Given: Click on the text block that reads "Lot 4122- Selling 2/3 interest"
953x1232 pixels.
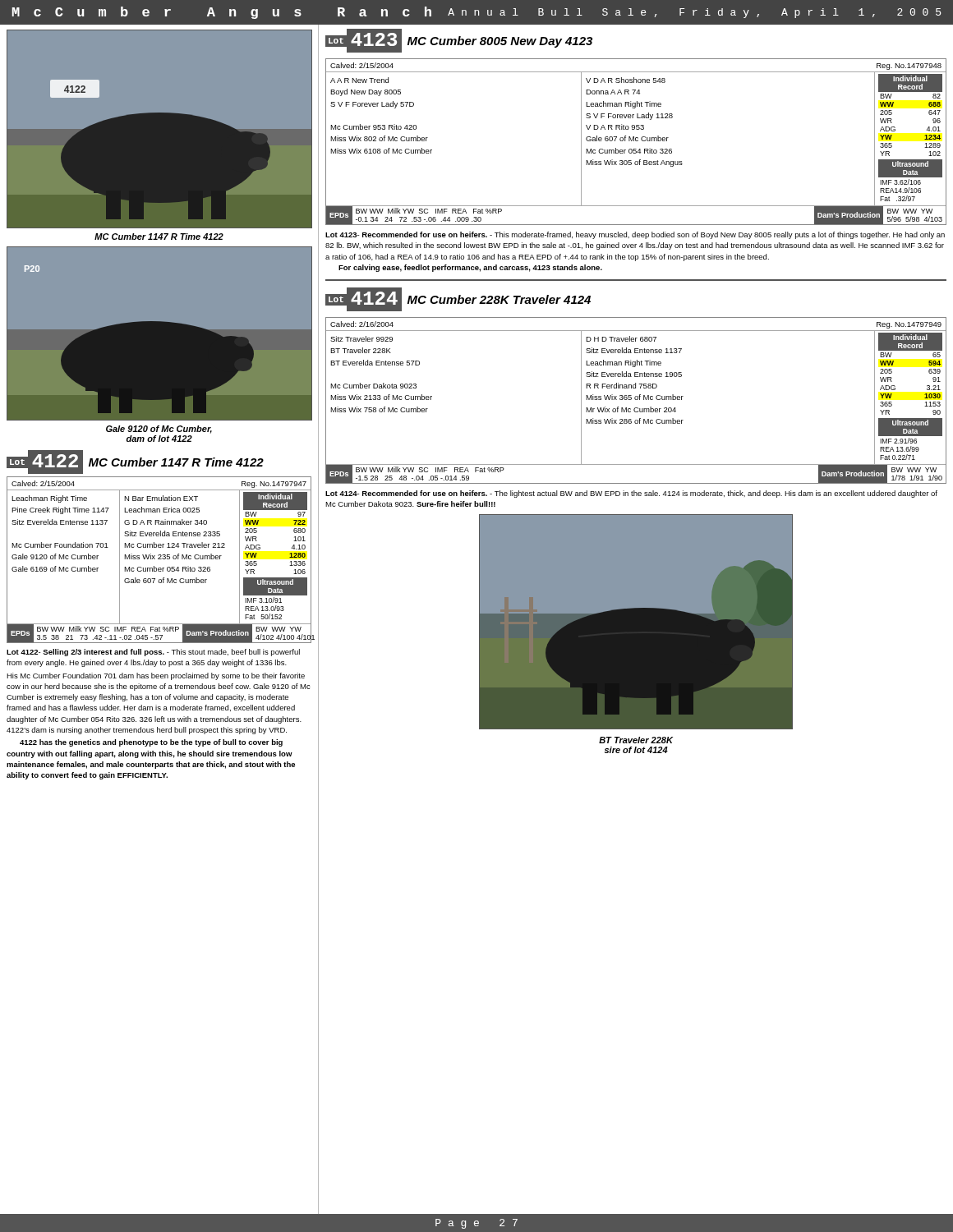Looking at the screenshot, I should (159, 714).
